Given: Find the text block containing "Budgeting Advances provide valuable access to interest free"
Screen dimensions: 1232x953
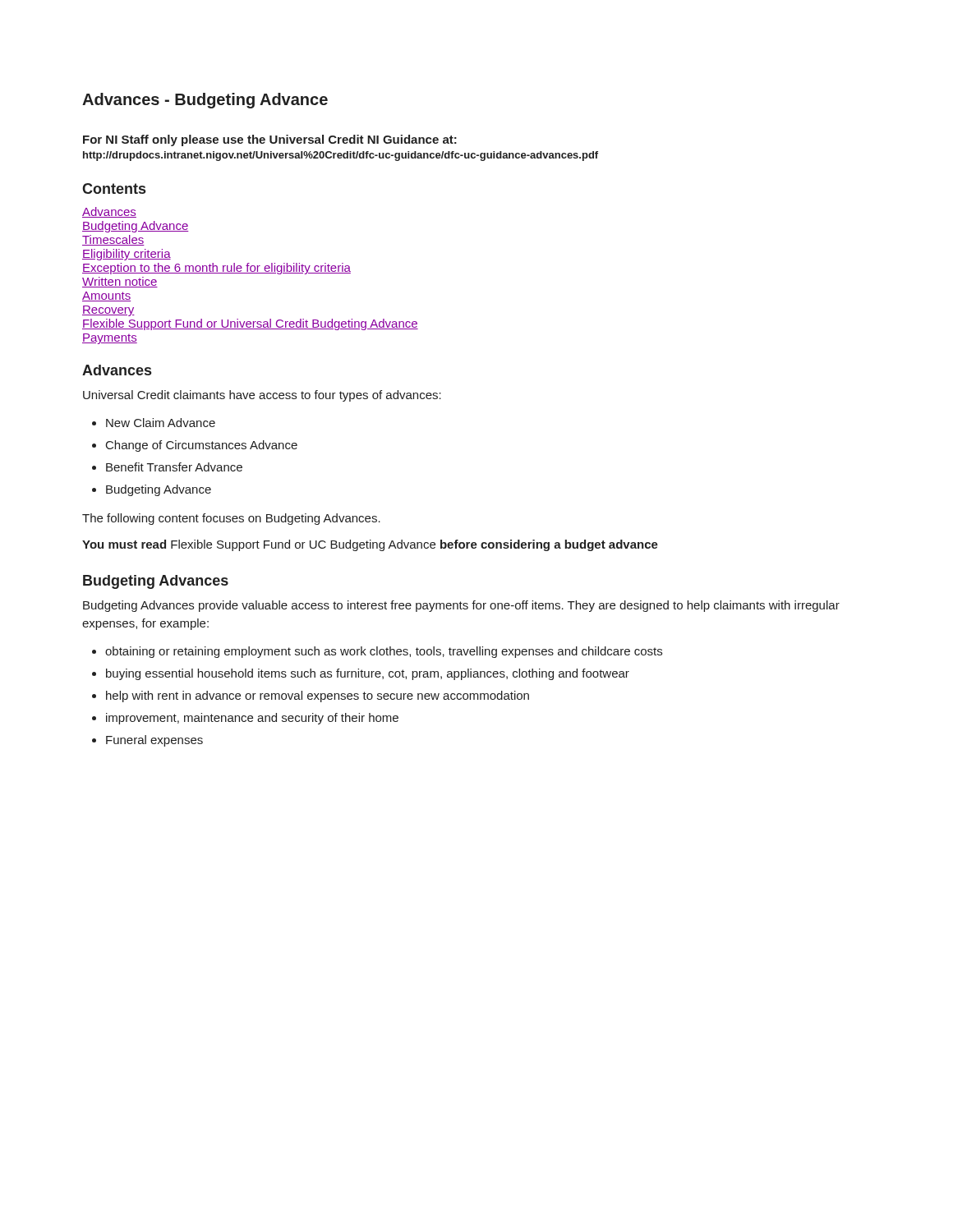Looking at the screenshot, I should tap(476, 615).
